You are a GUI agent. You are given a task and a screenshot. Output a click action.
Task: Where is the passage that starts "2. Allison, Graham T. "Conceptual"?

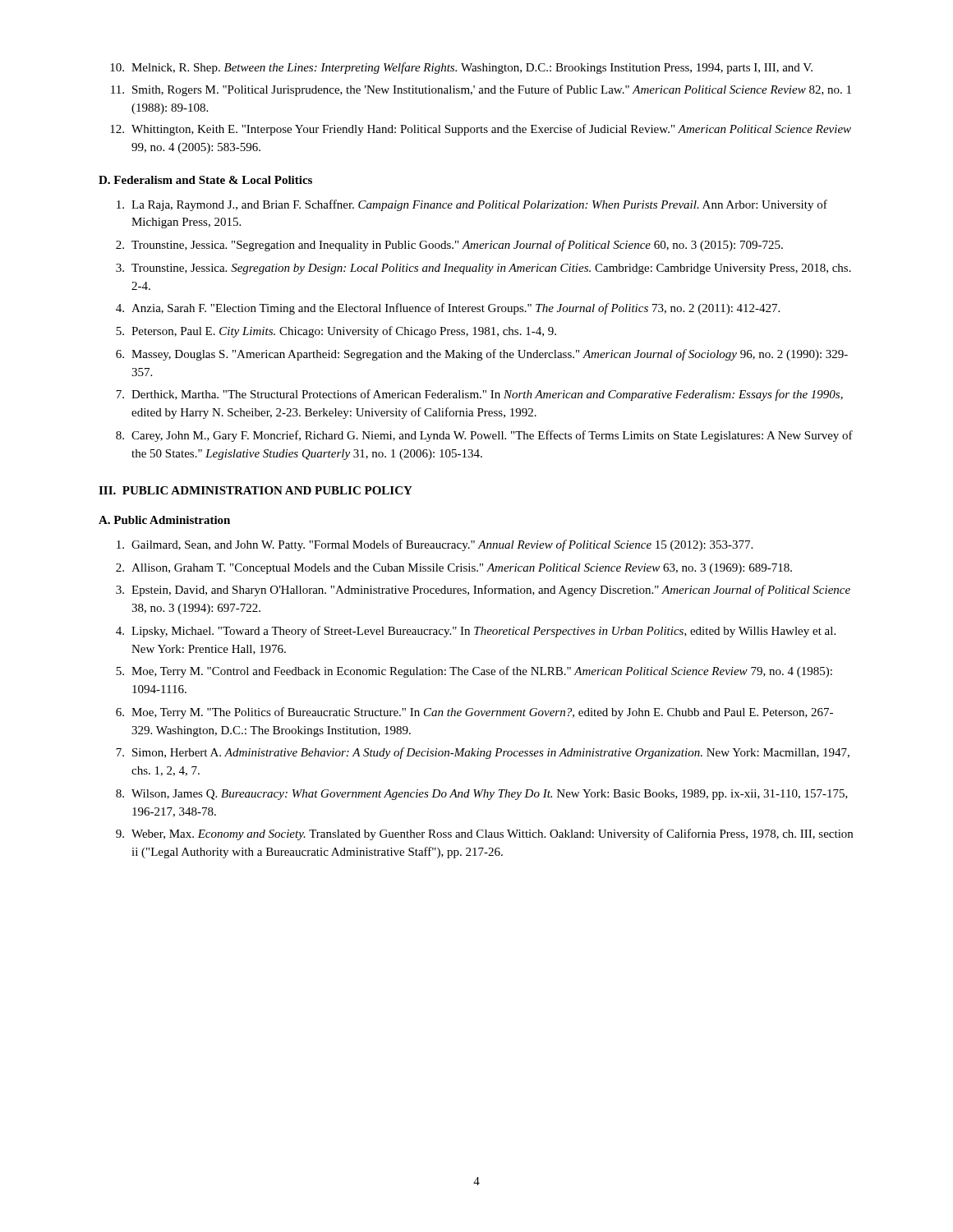point(476,568)
